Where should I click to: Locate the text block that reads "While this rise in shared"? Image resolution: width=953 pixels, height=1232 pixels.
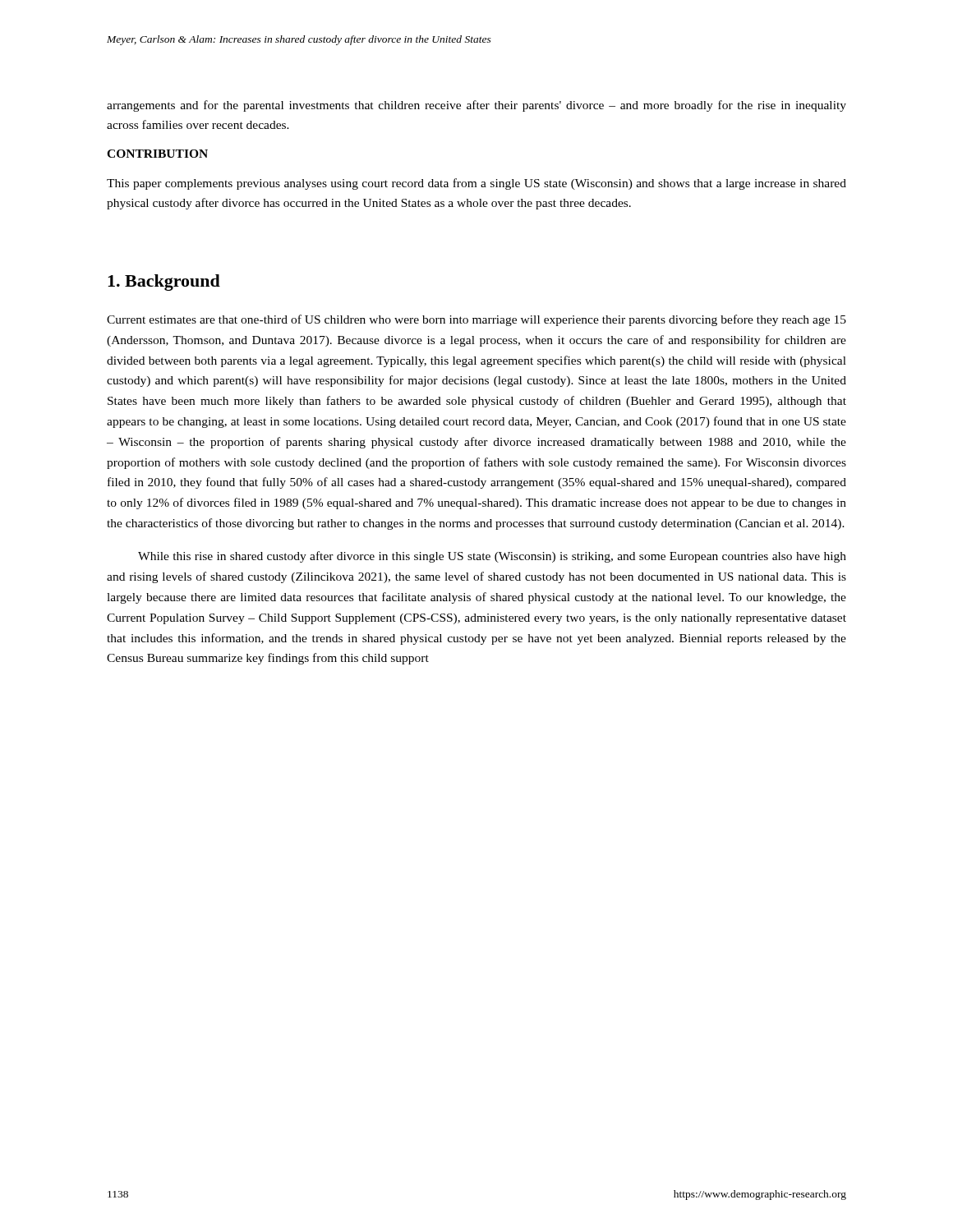476,608
